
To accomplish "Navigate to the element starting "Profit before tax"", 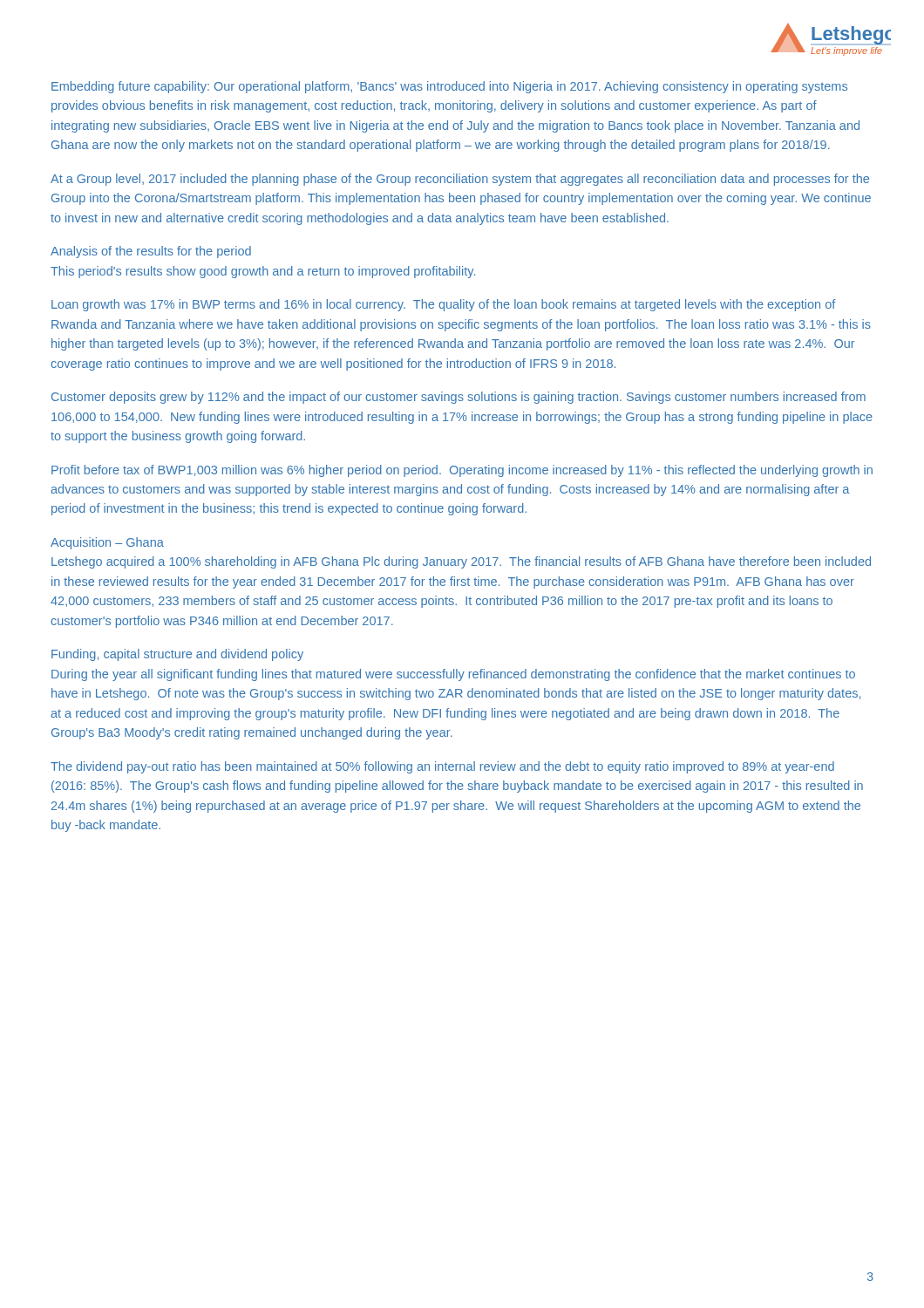I will click(x=462, y=489).
